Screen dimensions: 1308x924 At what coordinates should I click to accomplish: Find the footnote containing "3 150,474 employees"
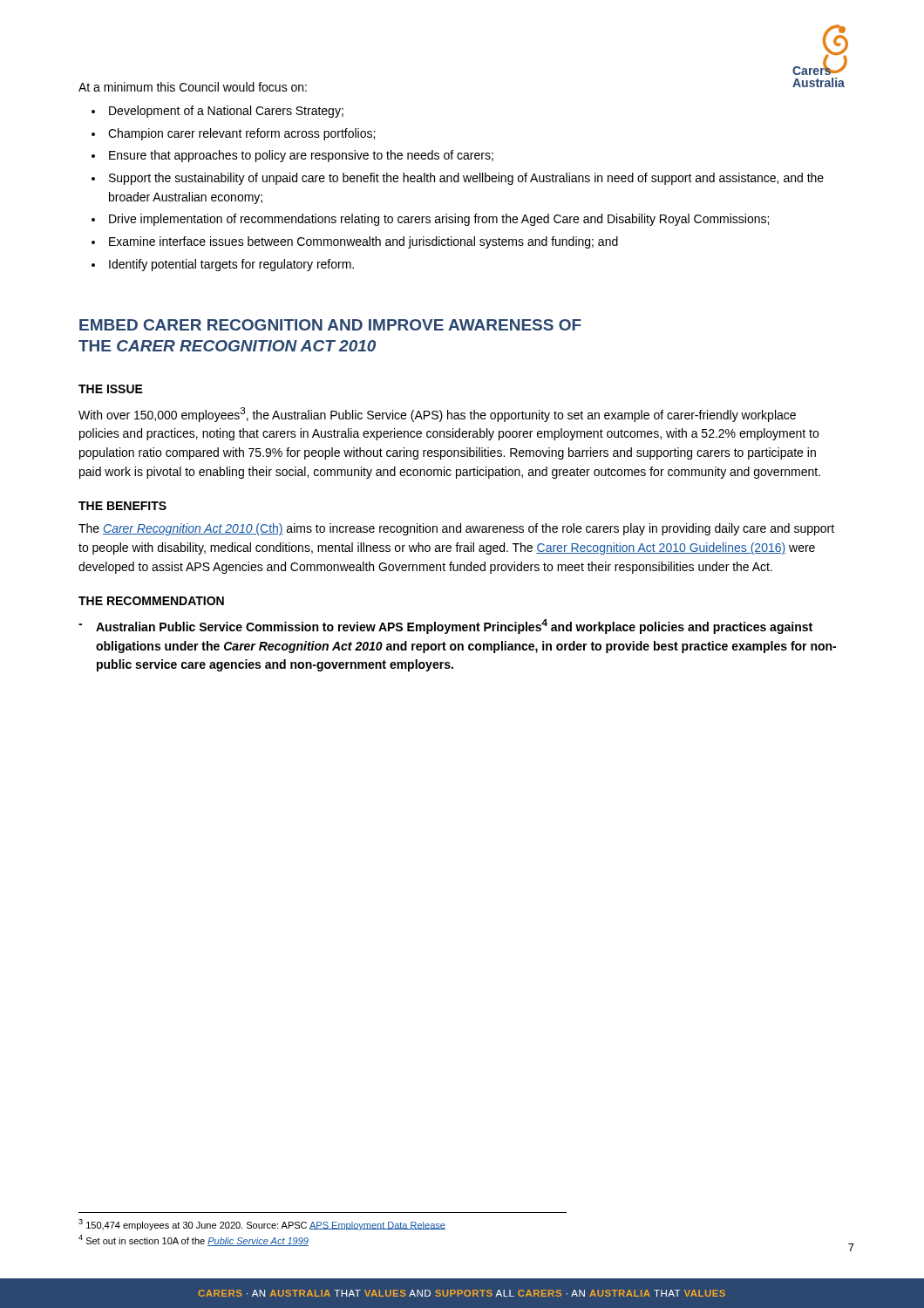(x=323, y=1233)
